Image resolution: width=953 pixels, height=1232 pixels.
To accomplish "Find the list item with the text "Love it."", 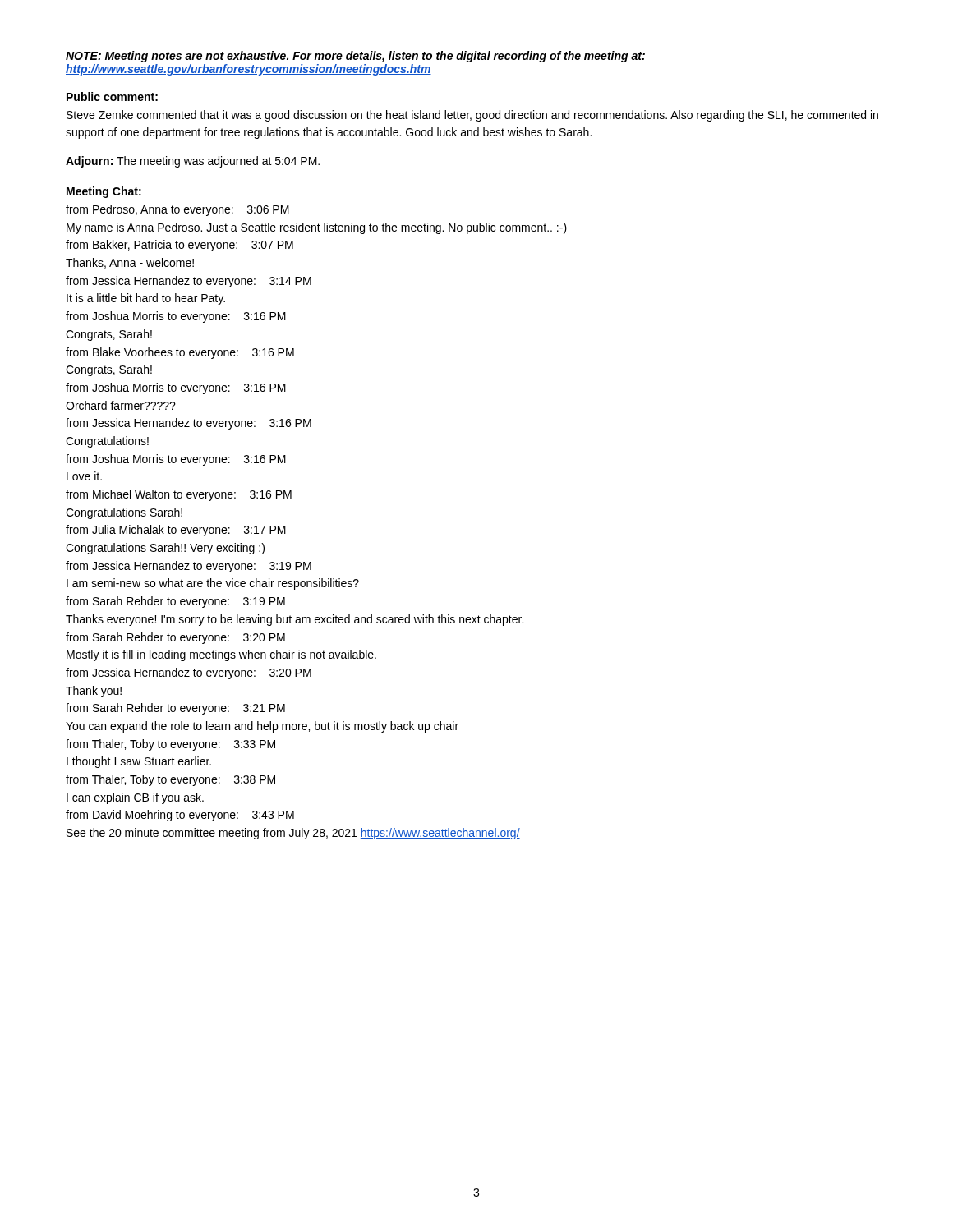I will point(84,477).
